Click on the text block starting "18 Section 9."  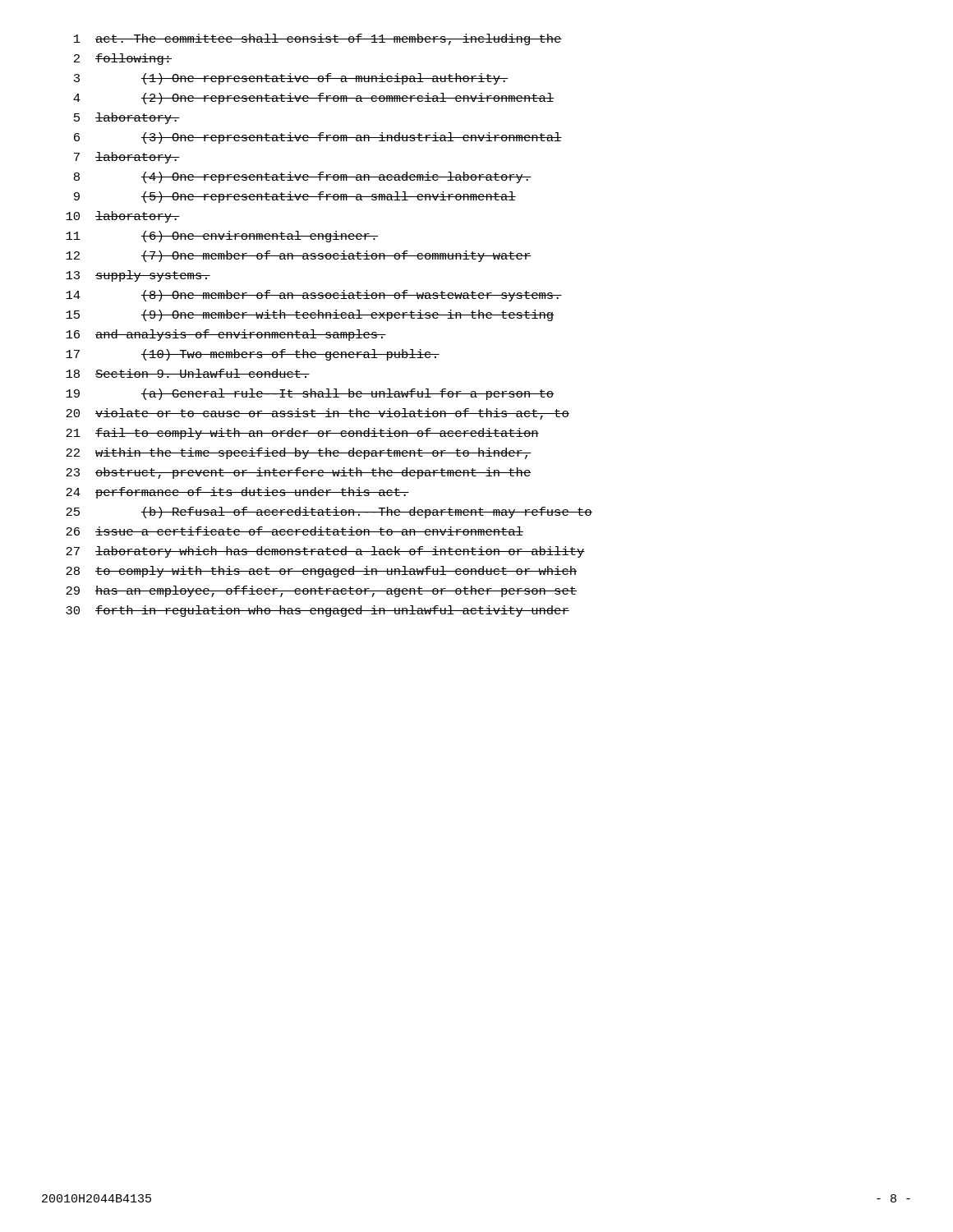175,375
